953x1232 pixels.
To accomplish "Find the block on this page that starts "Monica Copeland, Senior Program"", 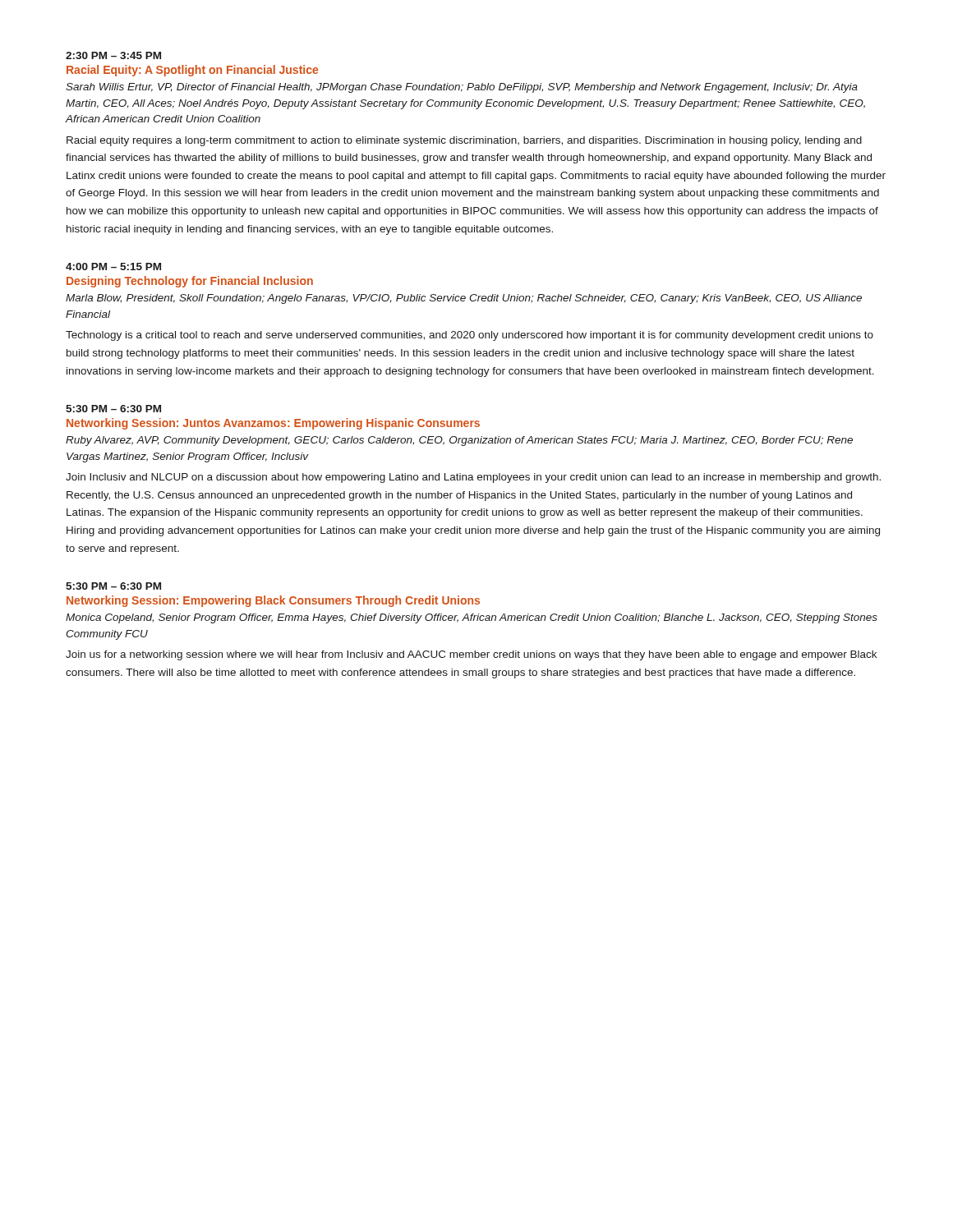I will pyautogui.click(x=472, y=625).
